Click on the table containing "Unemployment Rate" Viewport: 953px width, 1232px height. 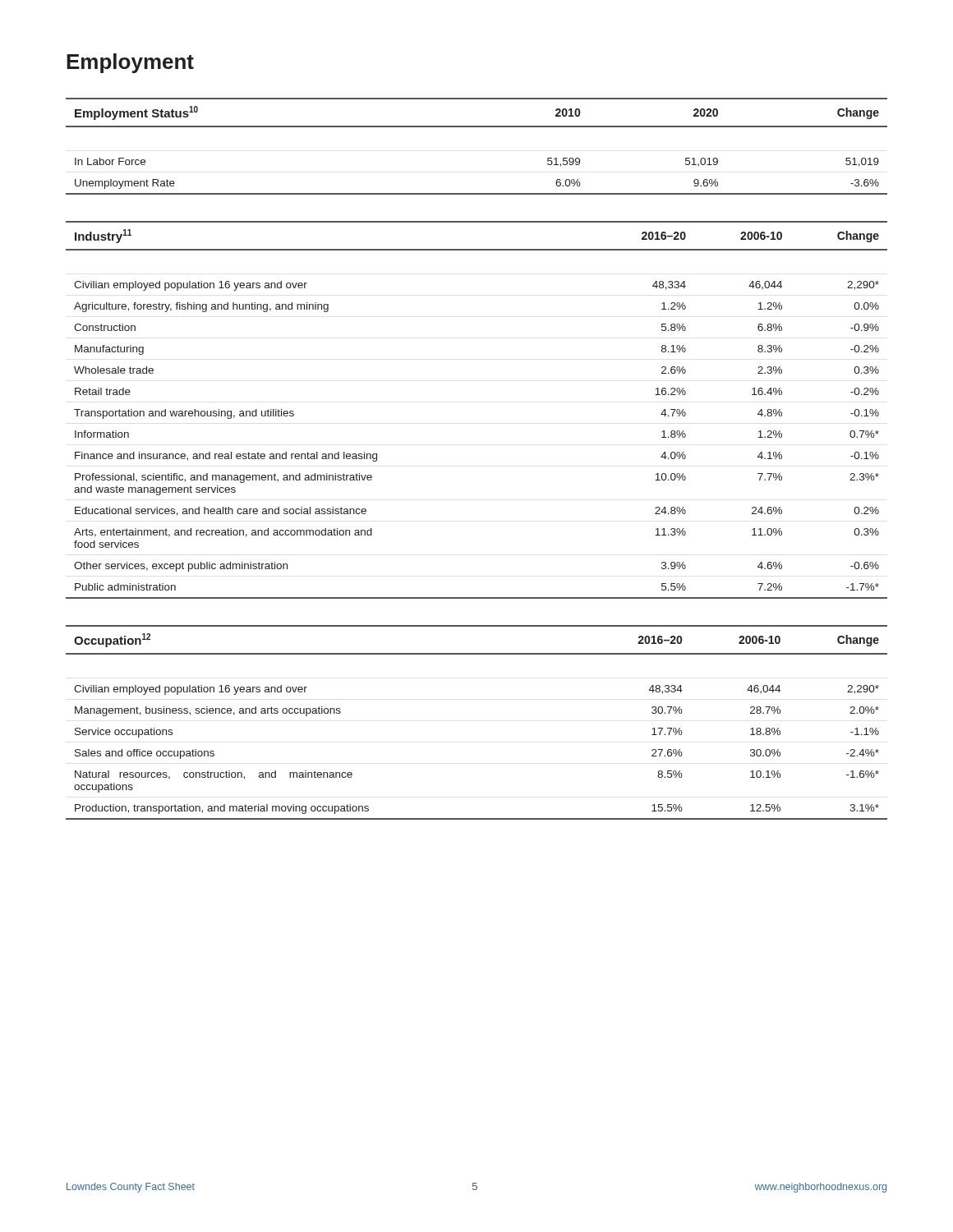(476, 146)
